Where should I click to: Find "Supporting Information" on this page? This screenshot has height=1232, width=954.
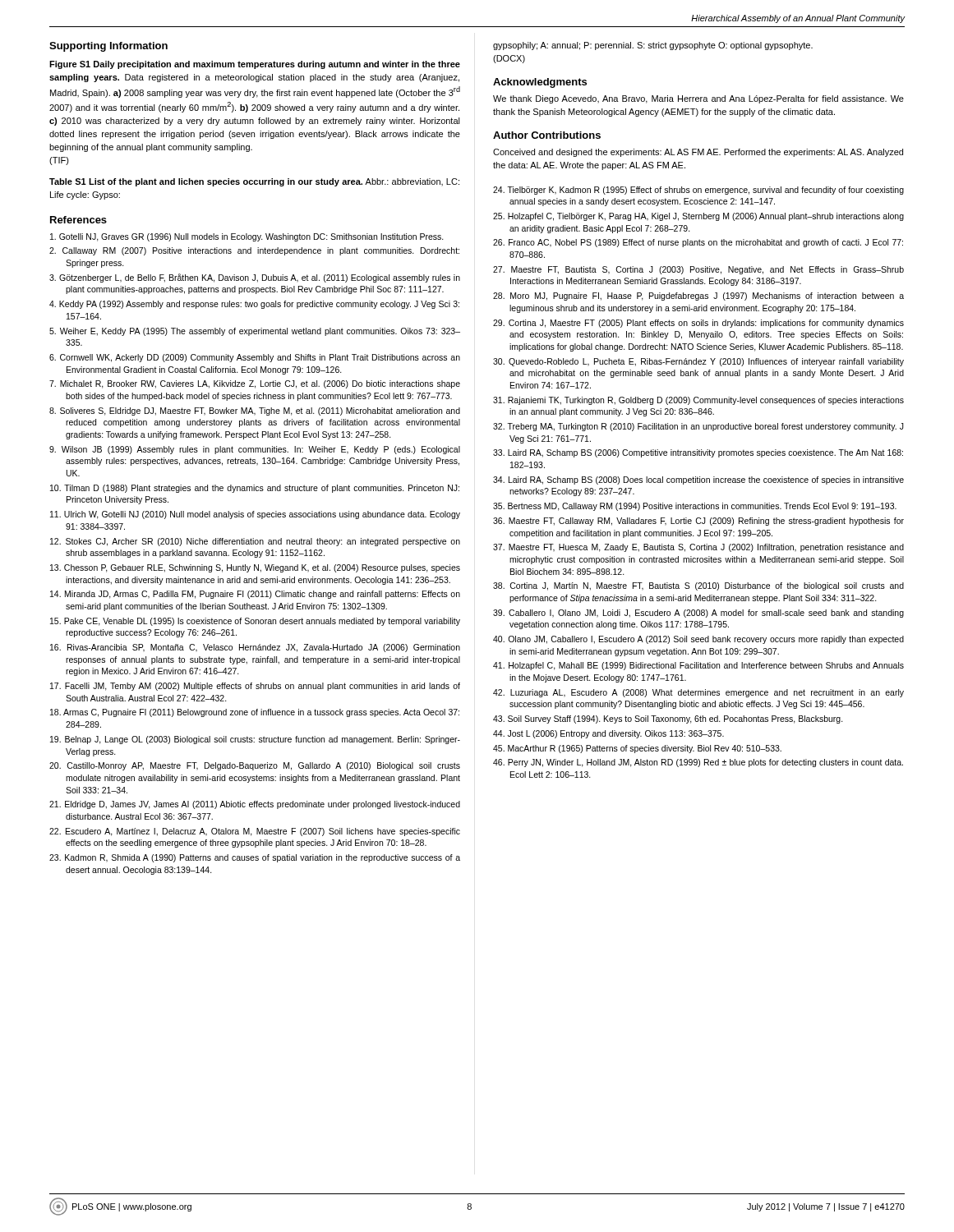tap(109, 46)
